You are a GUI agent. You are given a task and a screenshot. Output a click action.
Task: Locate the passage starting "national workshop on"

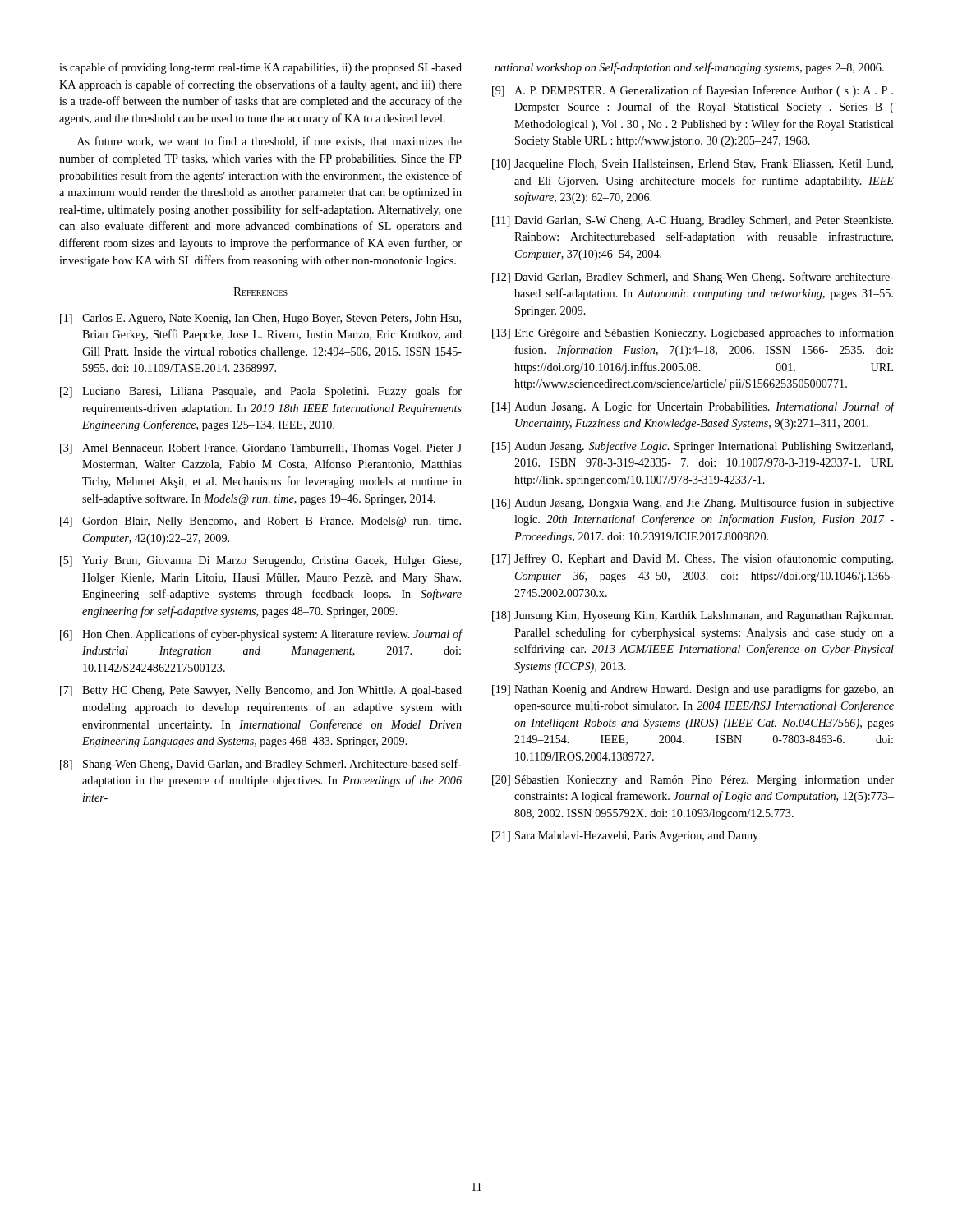pos(694,68)
